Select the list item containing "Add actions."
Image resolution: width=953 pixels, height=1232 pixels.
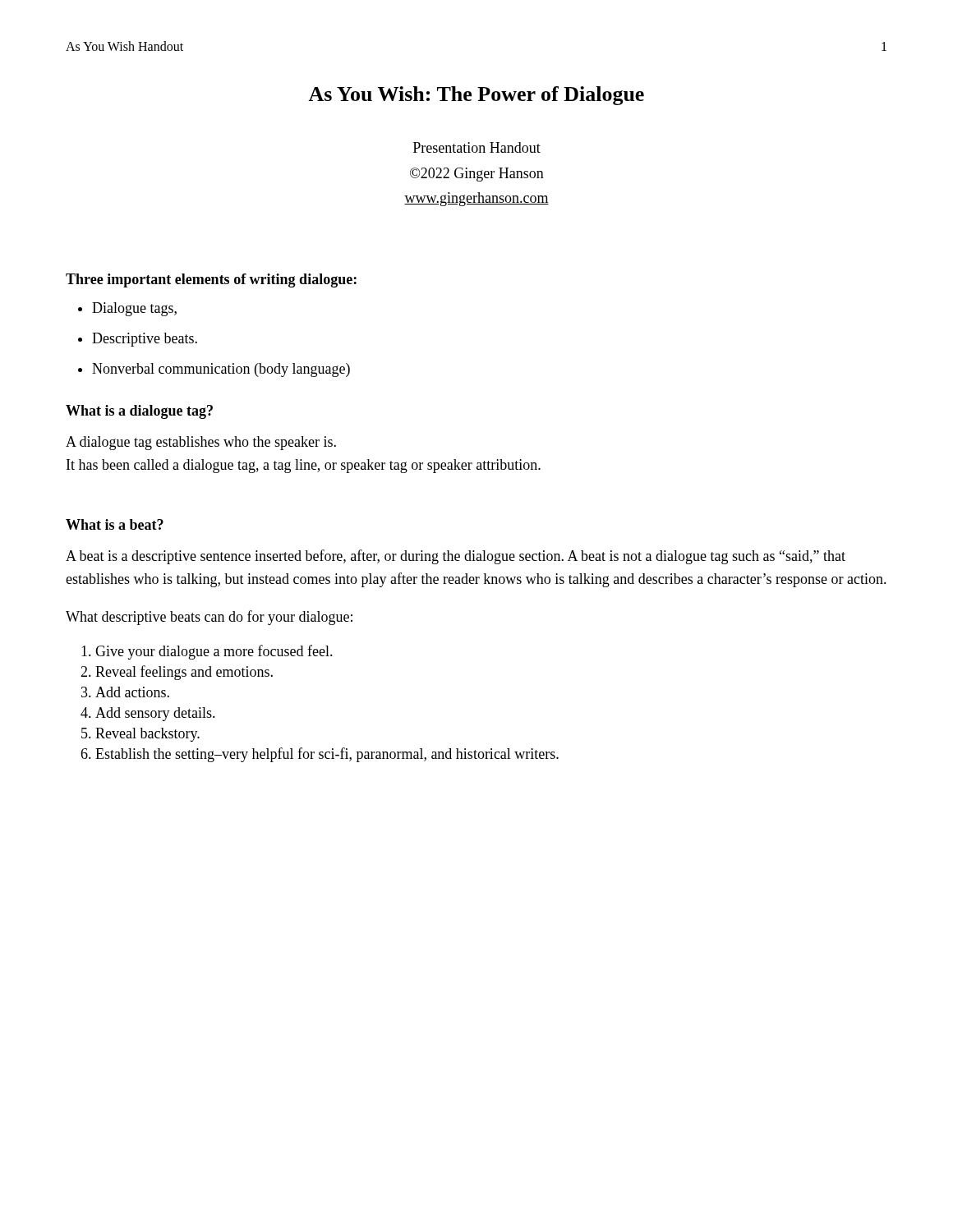point(133,693)
